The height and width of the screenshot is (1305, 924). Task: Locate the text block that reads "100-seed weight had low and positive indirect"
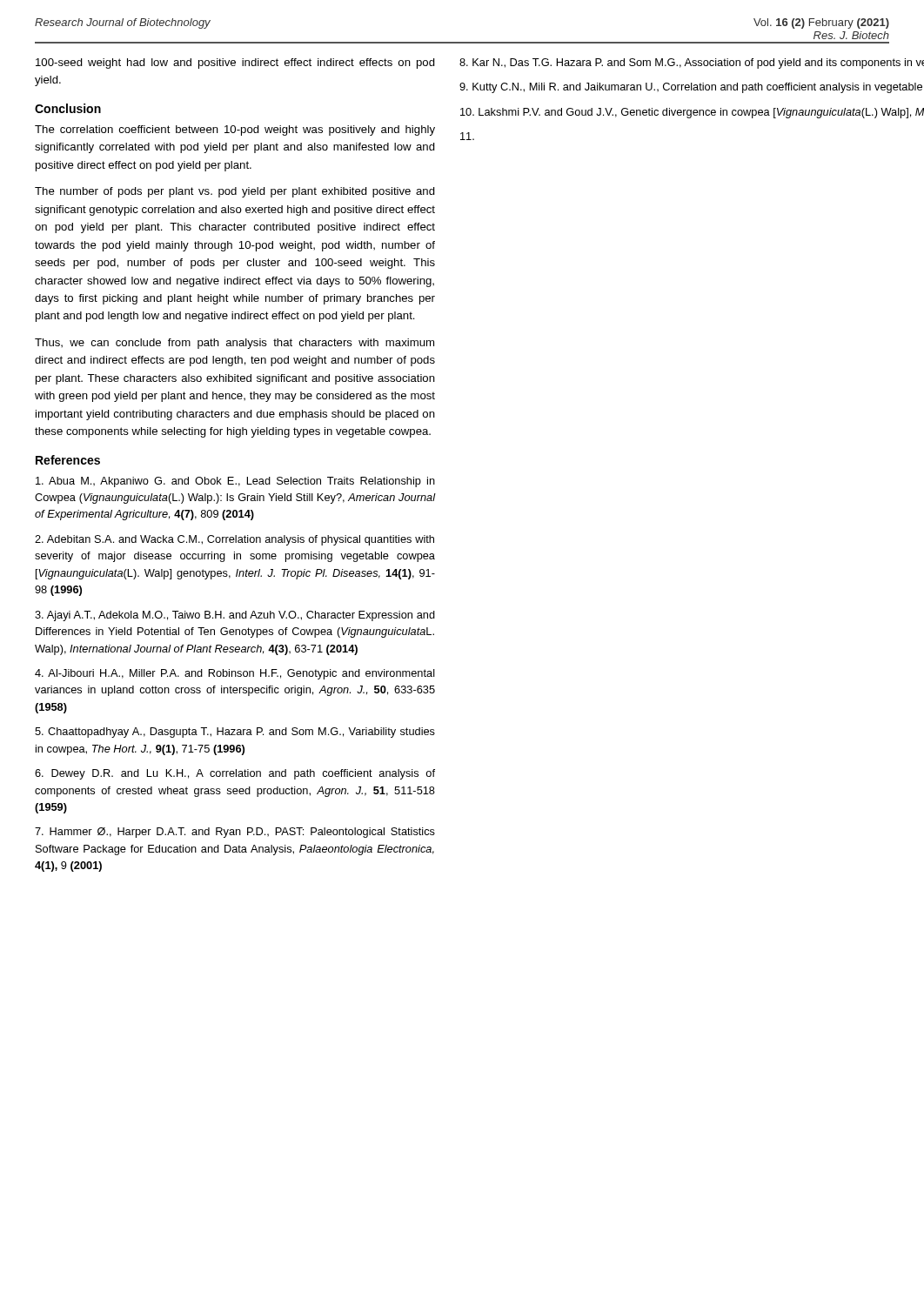[x=235, y=71]
